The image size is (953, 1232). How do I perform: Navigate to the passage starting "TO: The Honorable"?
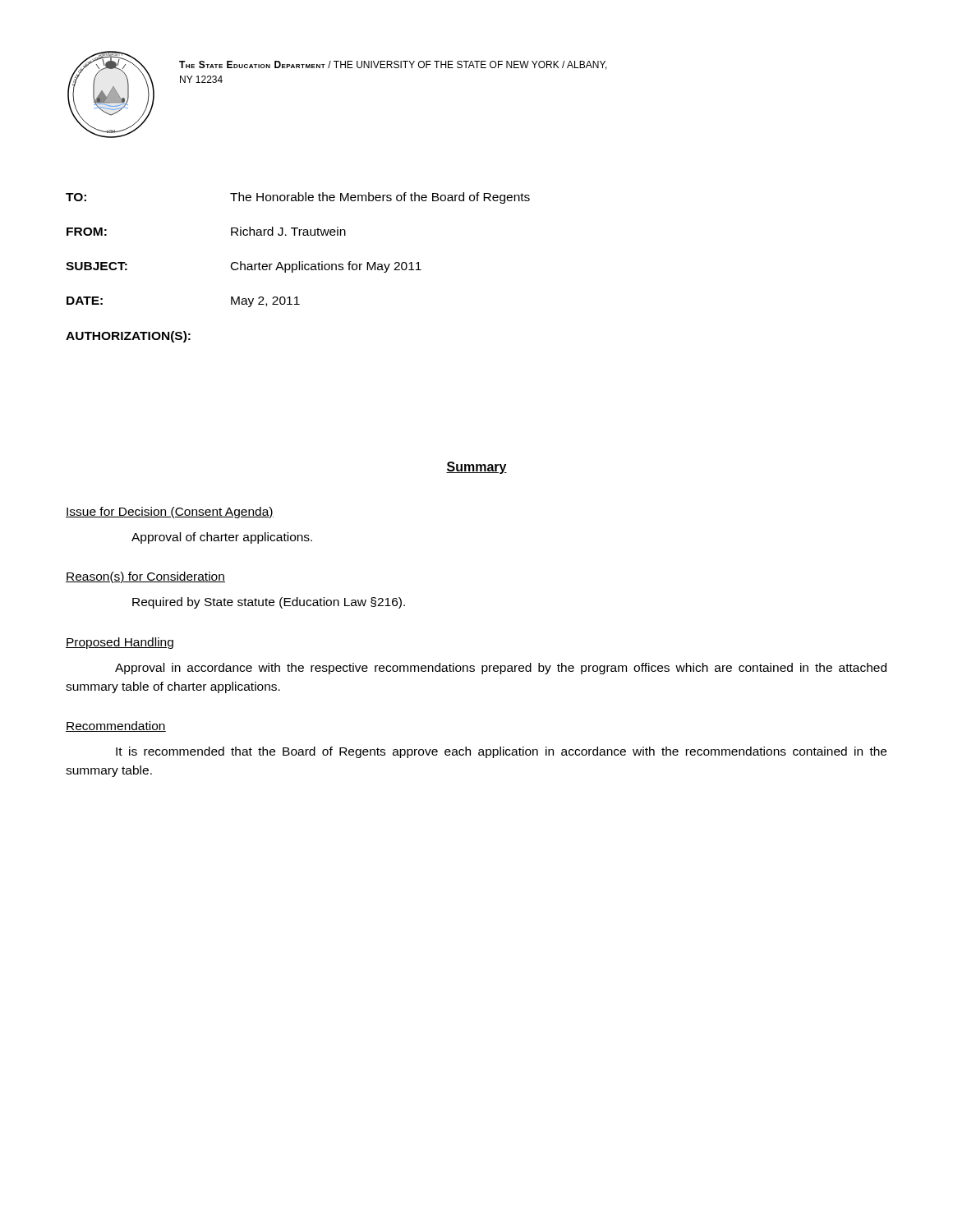(x=298, y=197)
